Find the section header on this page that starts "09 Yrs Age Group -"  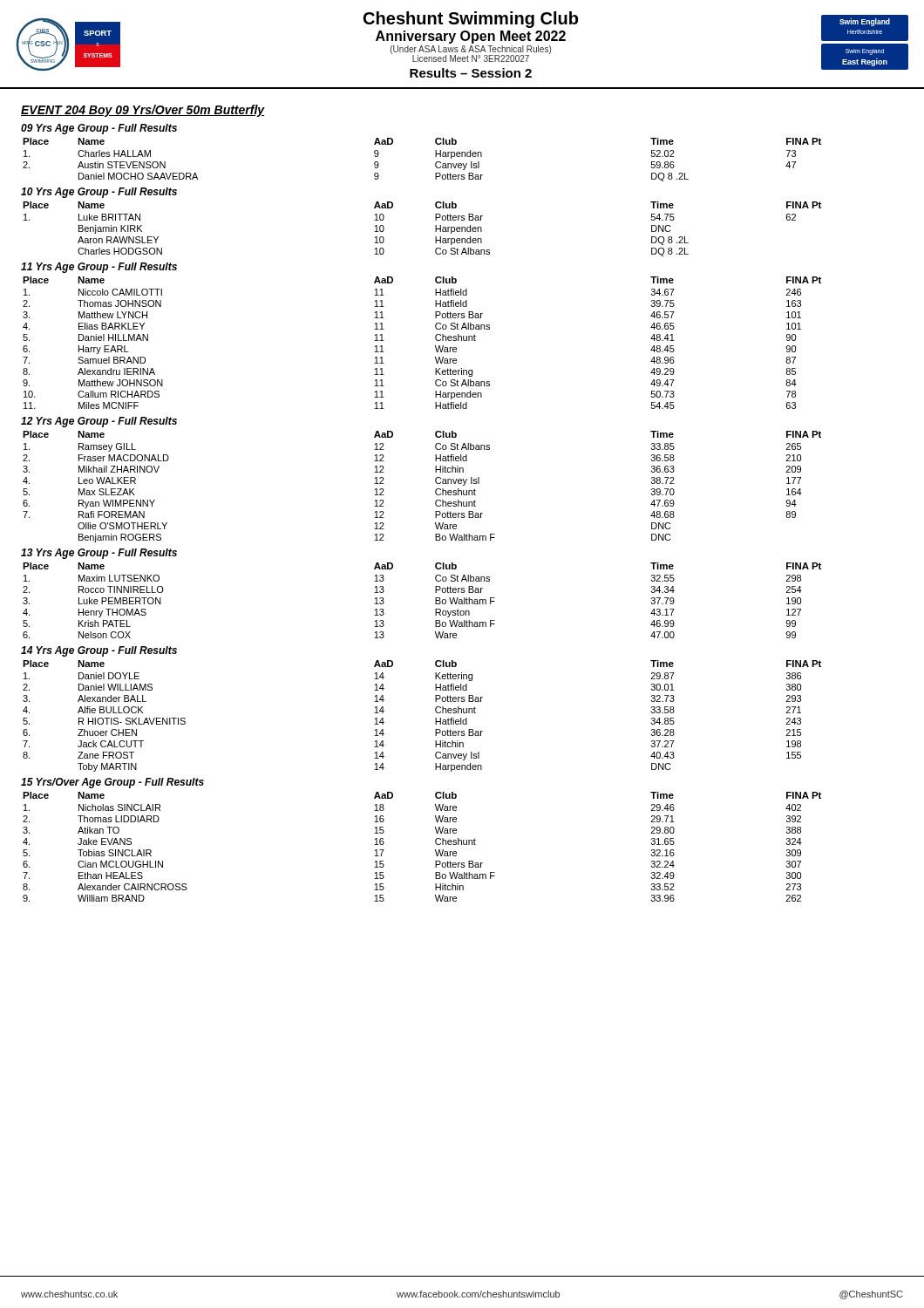tap(99, 128)
